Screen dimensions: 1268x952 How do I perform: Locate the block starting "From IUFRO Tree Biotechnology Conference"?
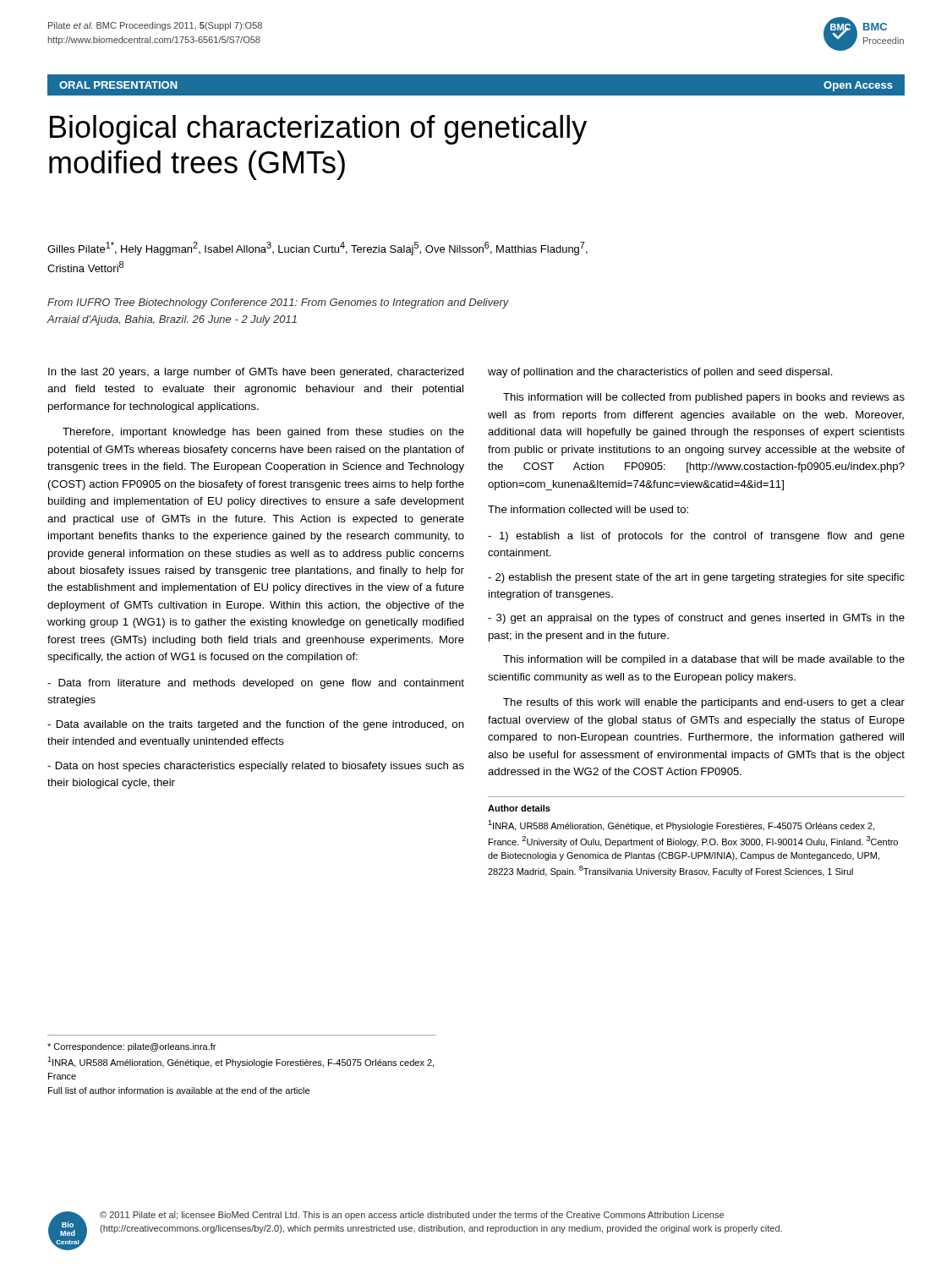pyautogui.click(x=278, y=310)
